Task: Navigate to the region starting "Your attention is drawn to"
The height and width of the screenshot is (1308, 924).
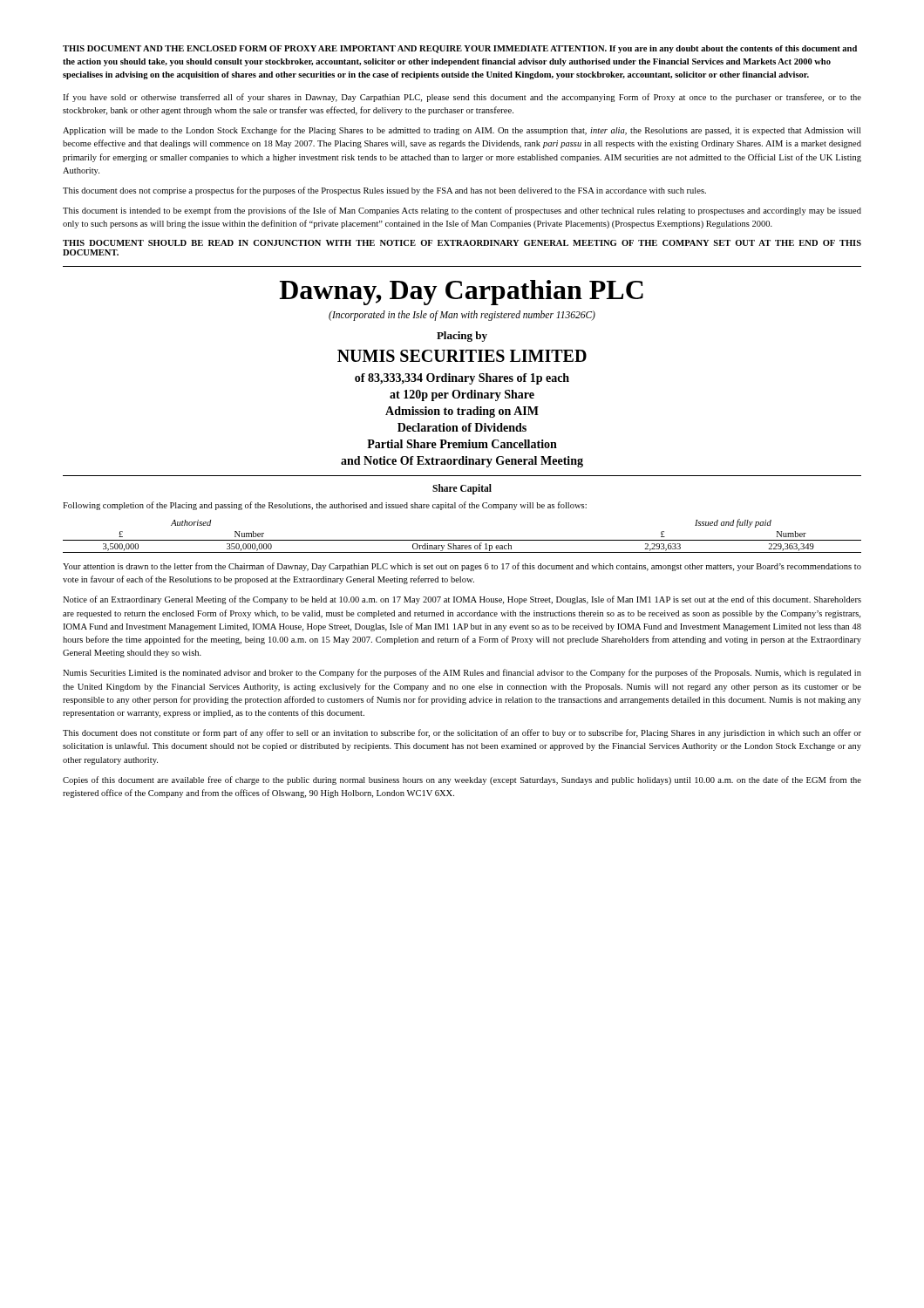Action: click(x=462, y=573)
